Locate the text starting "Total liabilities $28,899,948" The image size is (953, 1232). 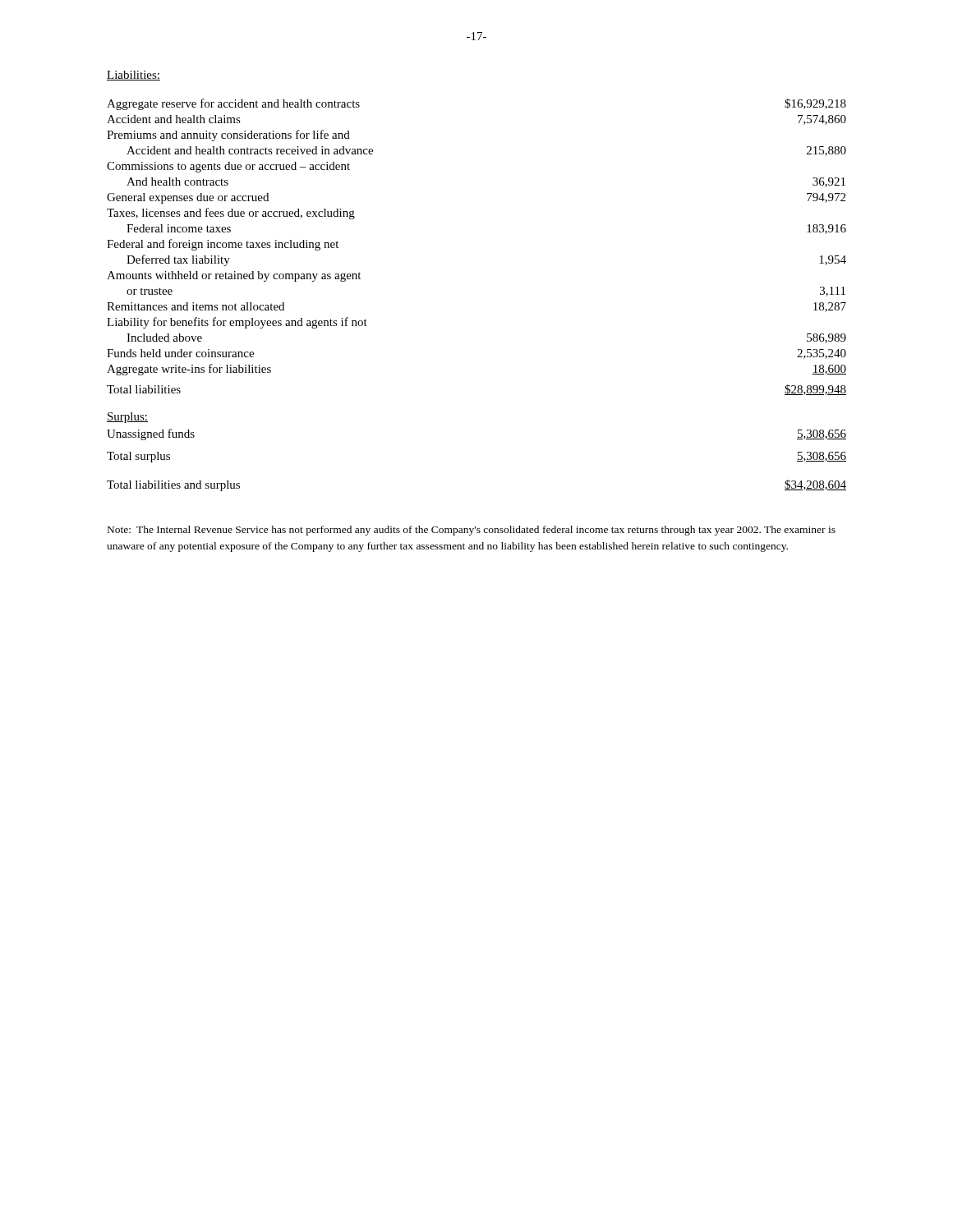click(x=140, y=390)
